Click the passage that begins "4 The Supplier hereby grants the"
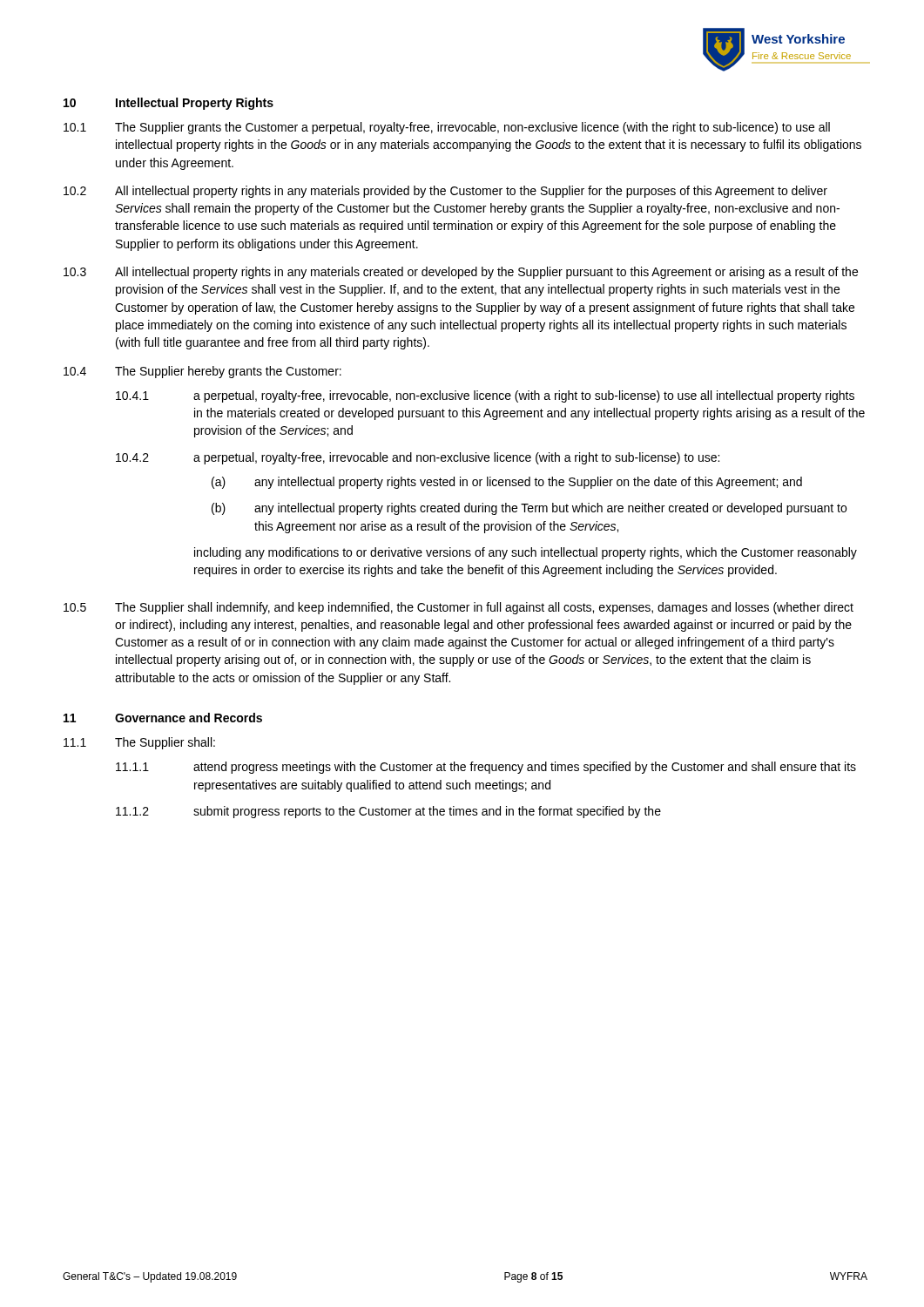This screenshot has width=924, height=1307. point(465,475)
